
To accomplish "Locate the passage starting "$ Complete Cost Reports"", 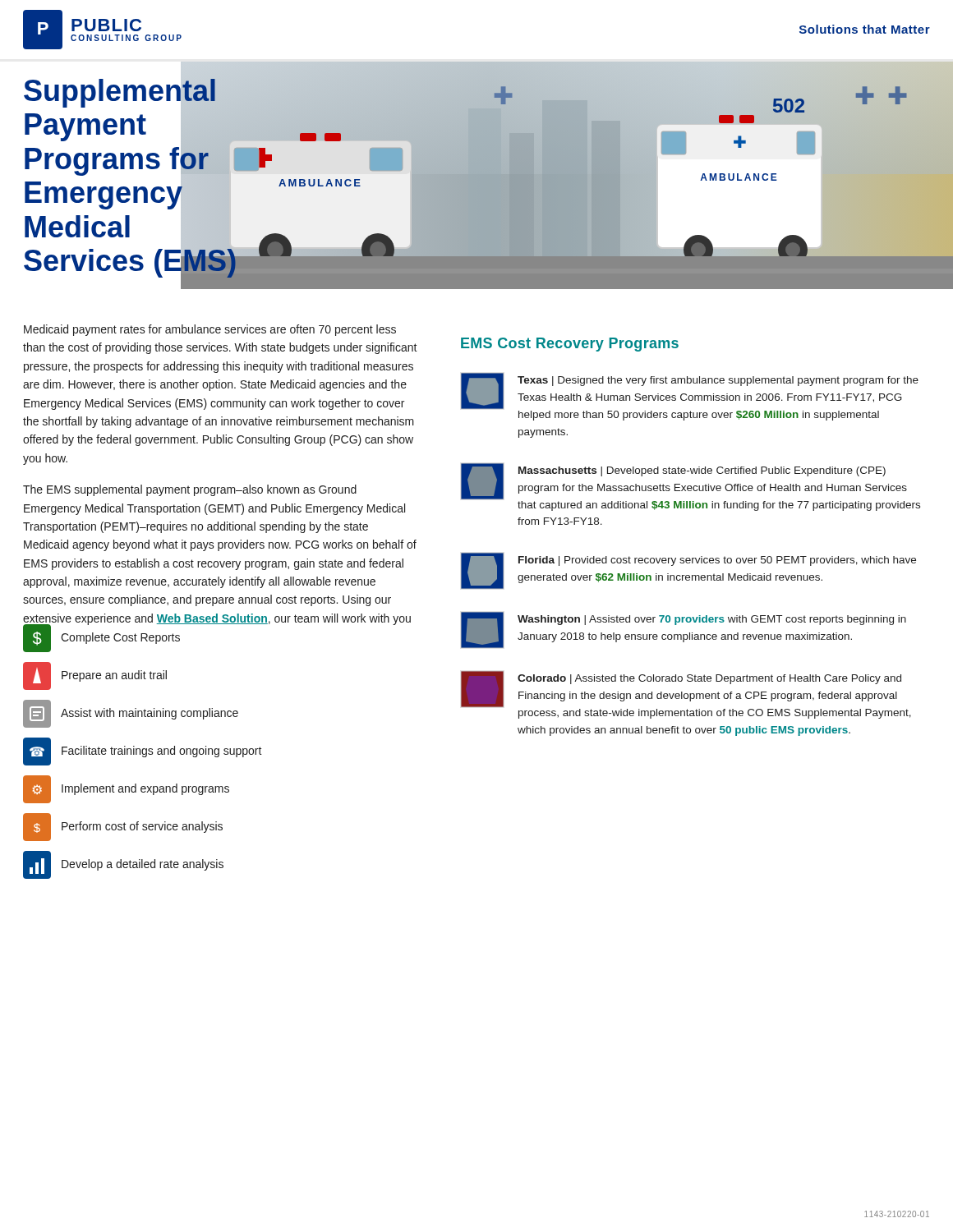I will [x=102, y=638].
